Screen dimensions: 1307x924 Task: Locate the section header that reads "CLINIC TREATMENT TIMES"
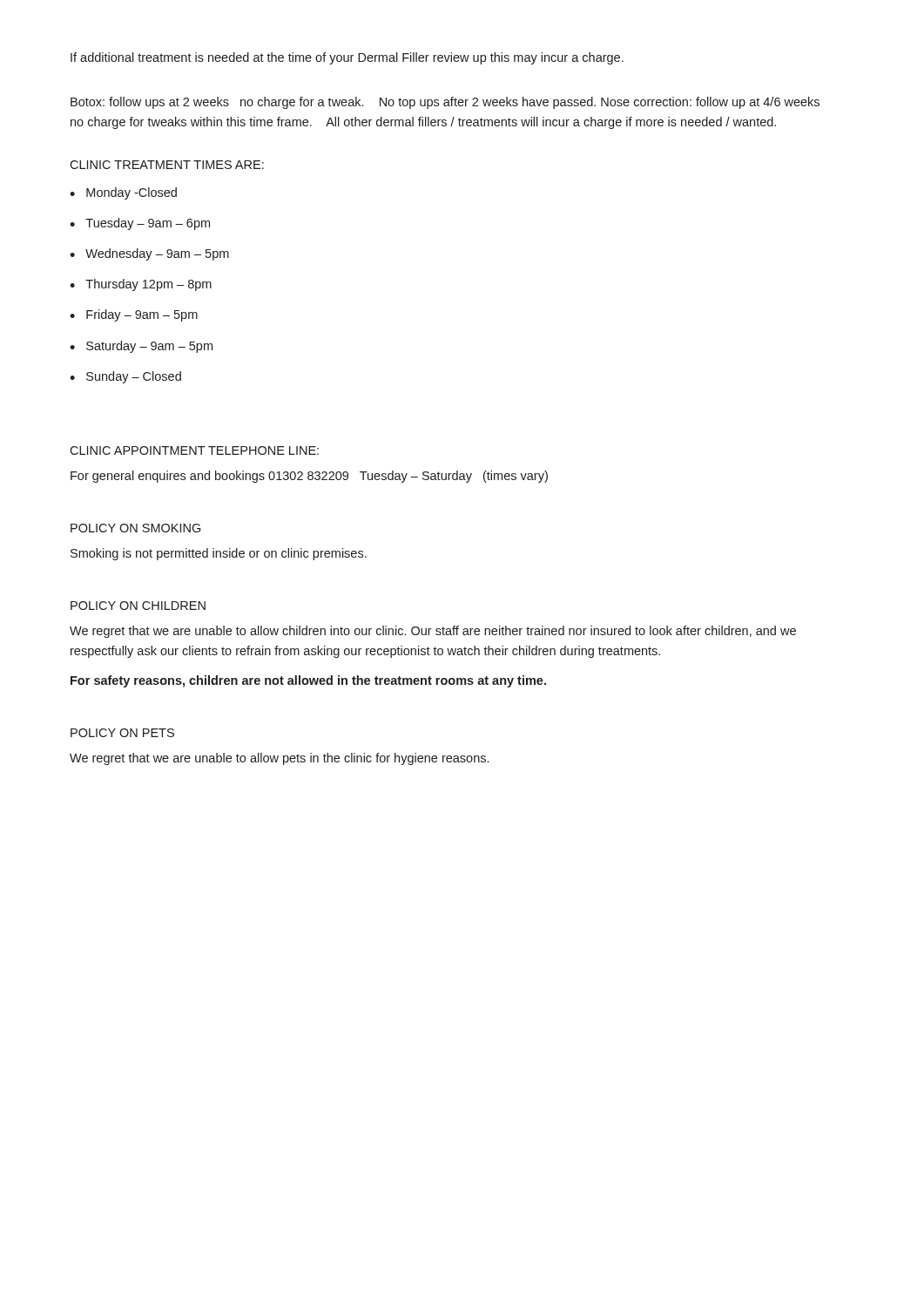[167, 164]
